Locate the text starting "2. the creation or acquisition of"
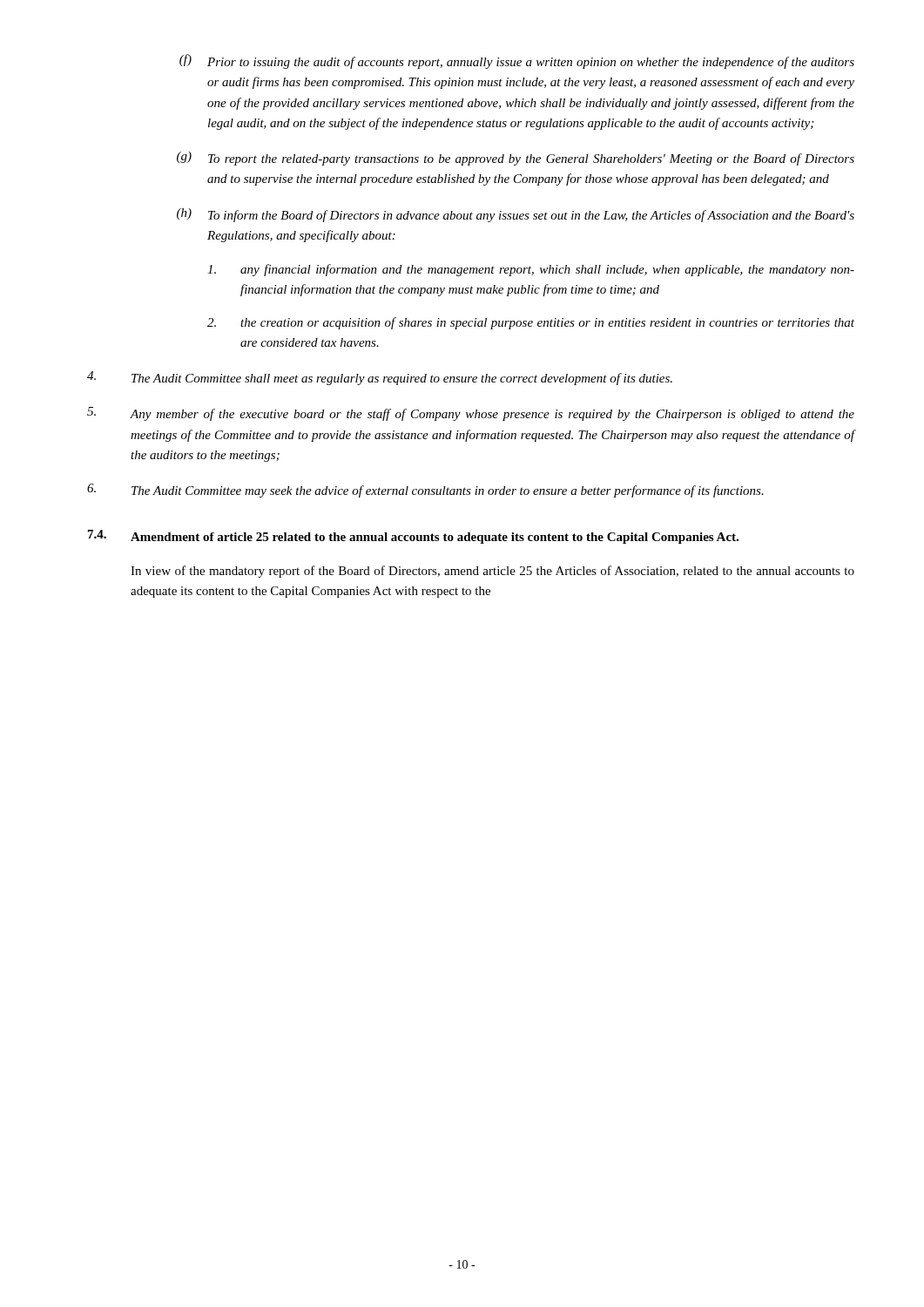Viewport: 924px width, 1307px height. pyautogui.click(x=531, y=333)
